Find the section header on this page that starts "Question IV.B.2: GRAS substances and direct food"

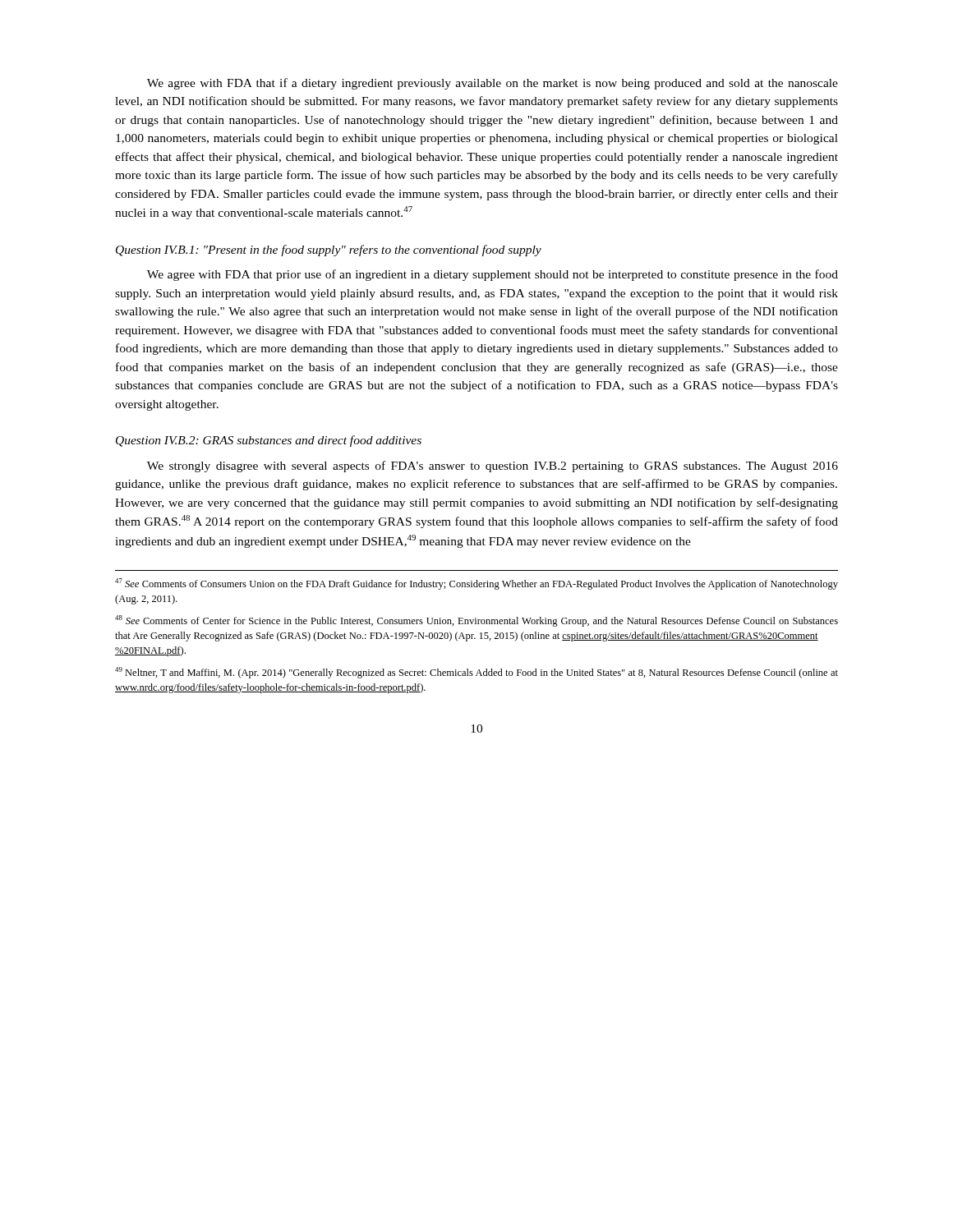268,440
